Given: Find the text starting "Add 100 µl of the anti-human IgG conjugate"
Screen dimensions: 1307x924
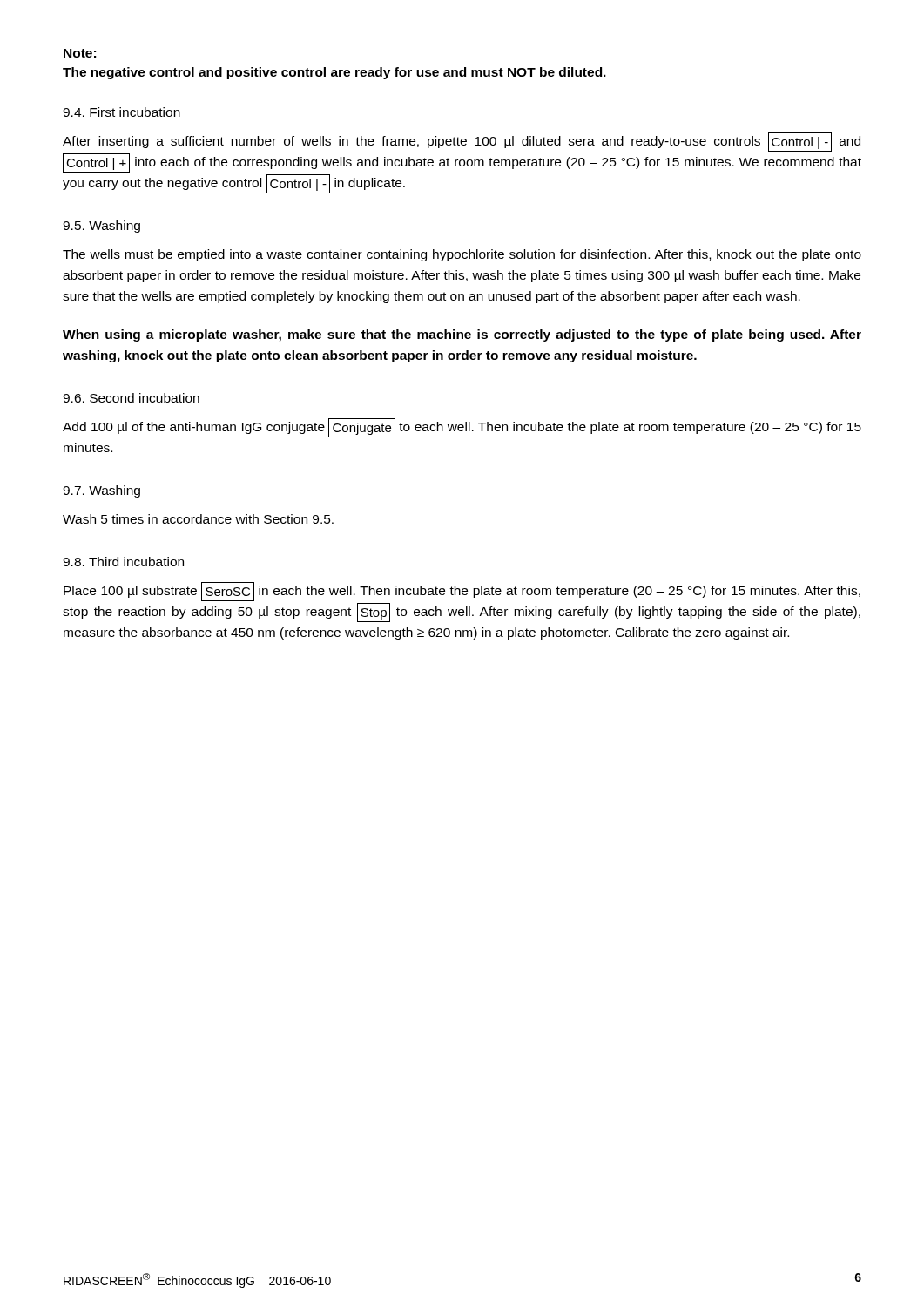Looking at the screenshot, I should tap(462, 437).
